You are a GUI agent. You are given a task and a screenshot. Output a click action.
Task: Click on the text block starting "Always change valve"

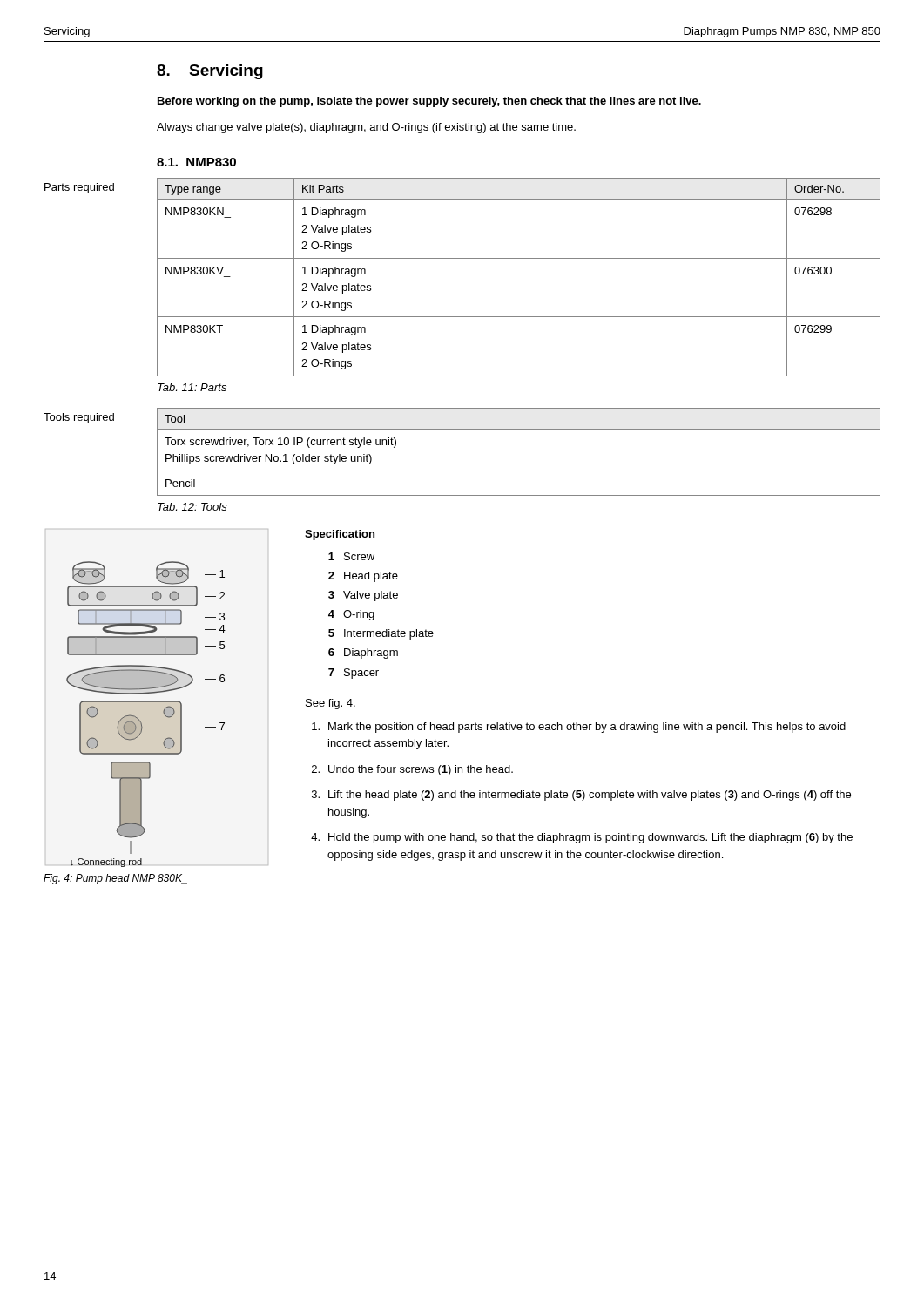367,126
